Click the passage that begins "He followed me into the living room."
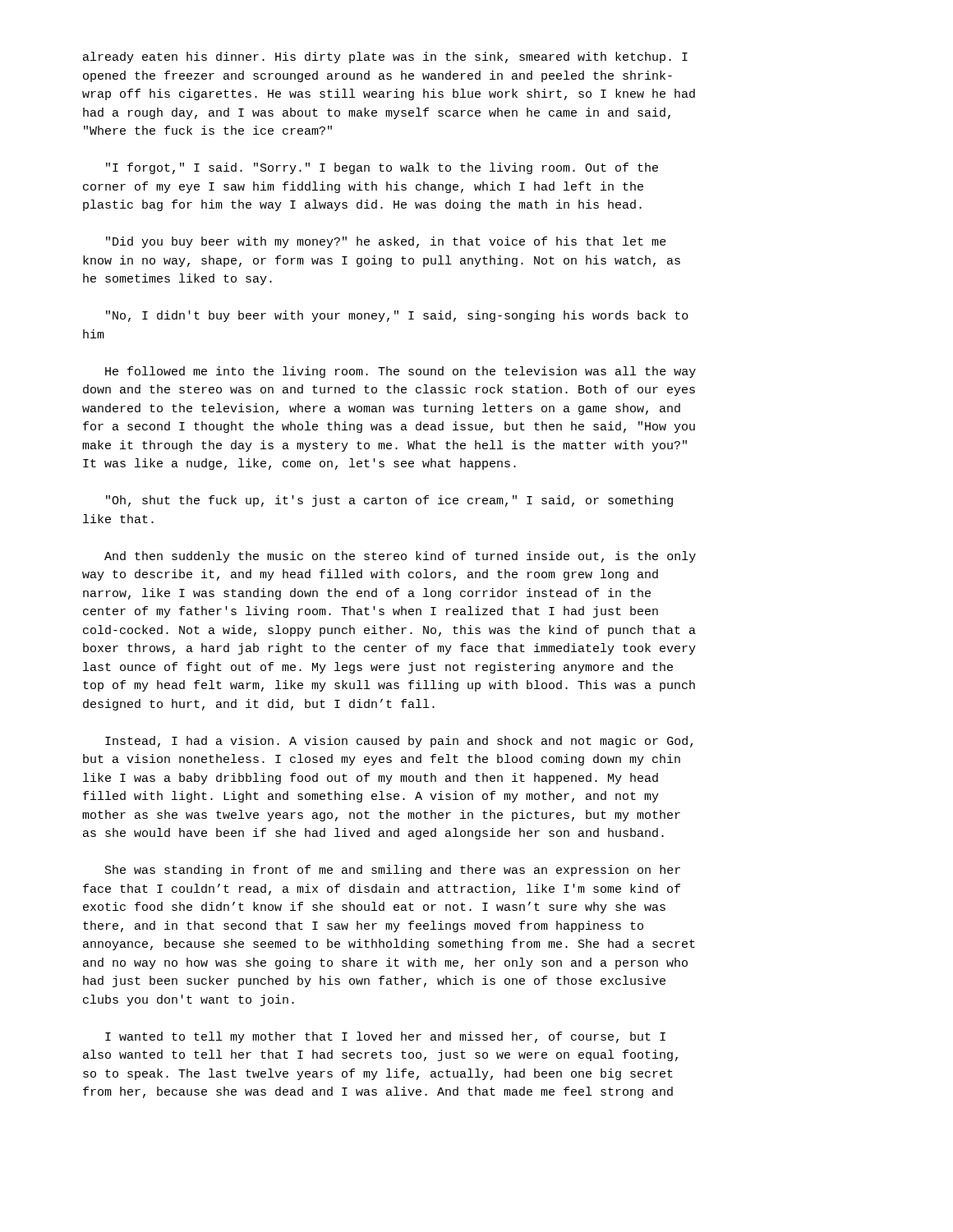The height and width of the screenshot is (1232, 953). (389, 418)
